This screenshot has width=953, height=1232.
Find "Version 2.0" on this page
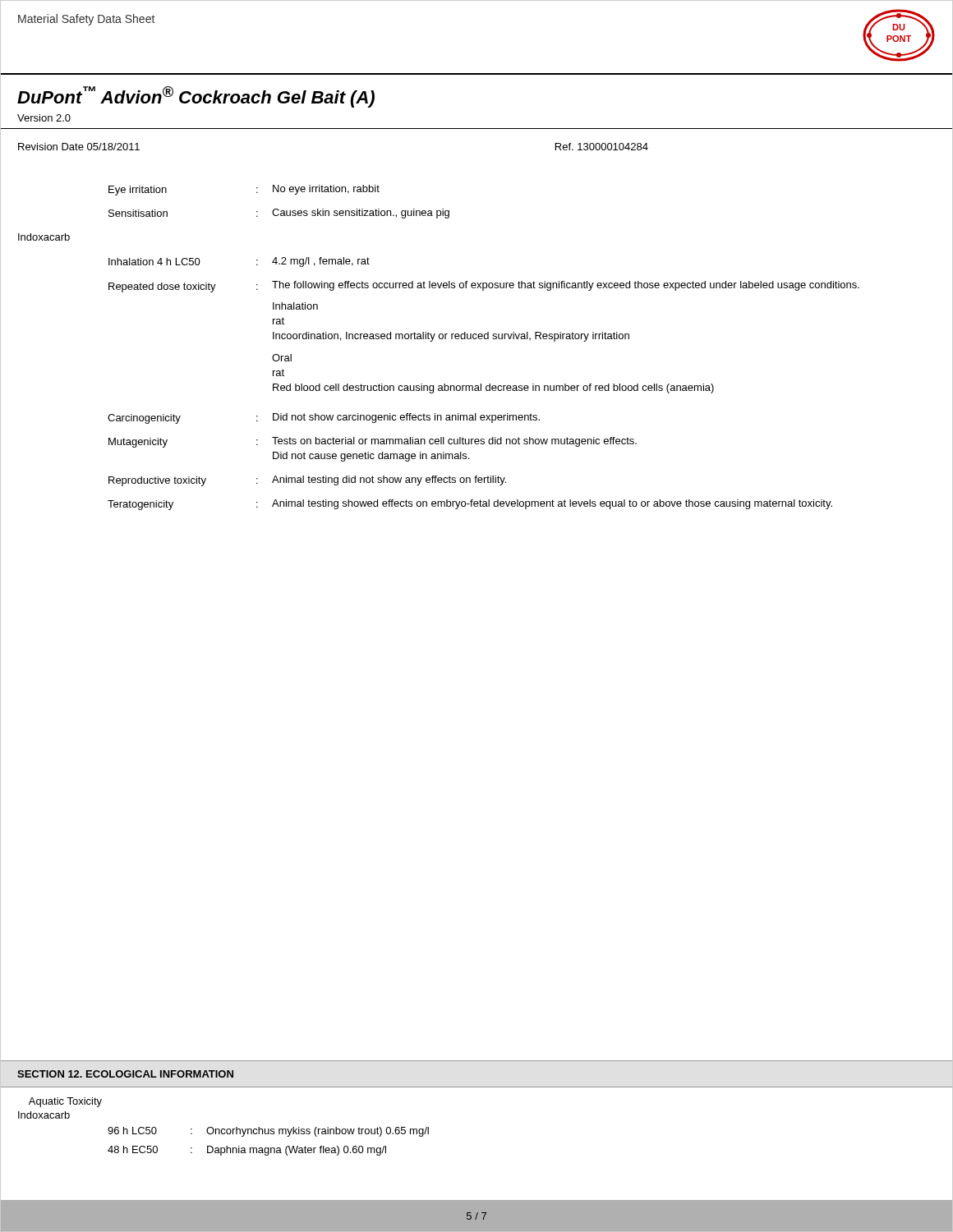(44, 118)
